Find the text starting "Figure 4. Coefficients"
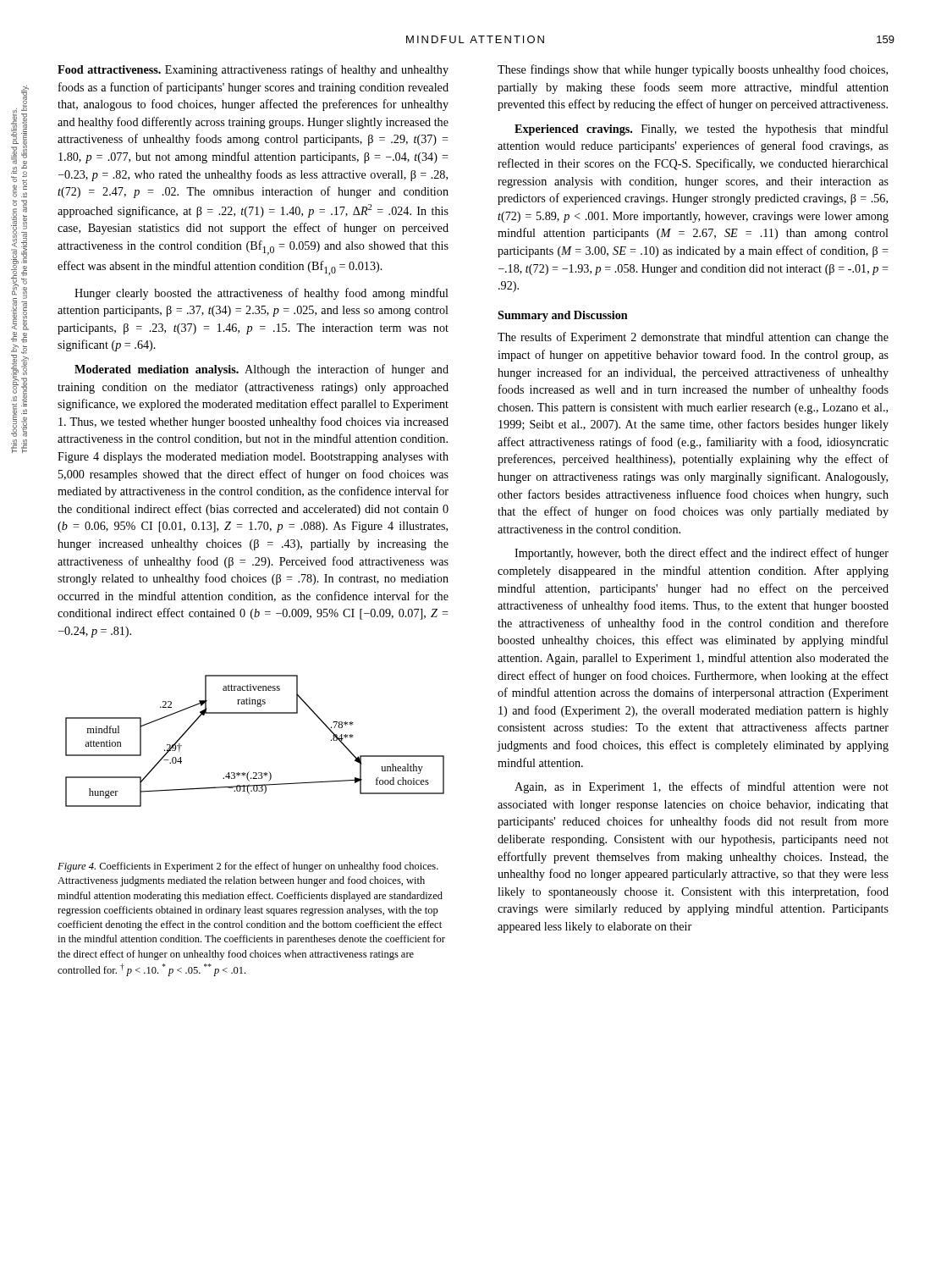This screenshot has height=1270, width=952. tap(251, 918)
